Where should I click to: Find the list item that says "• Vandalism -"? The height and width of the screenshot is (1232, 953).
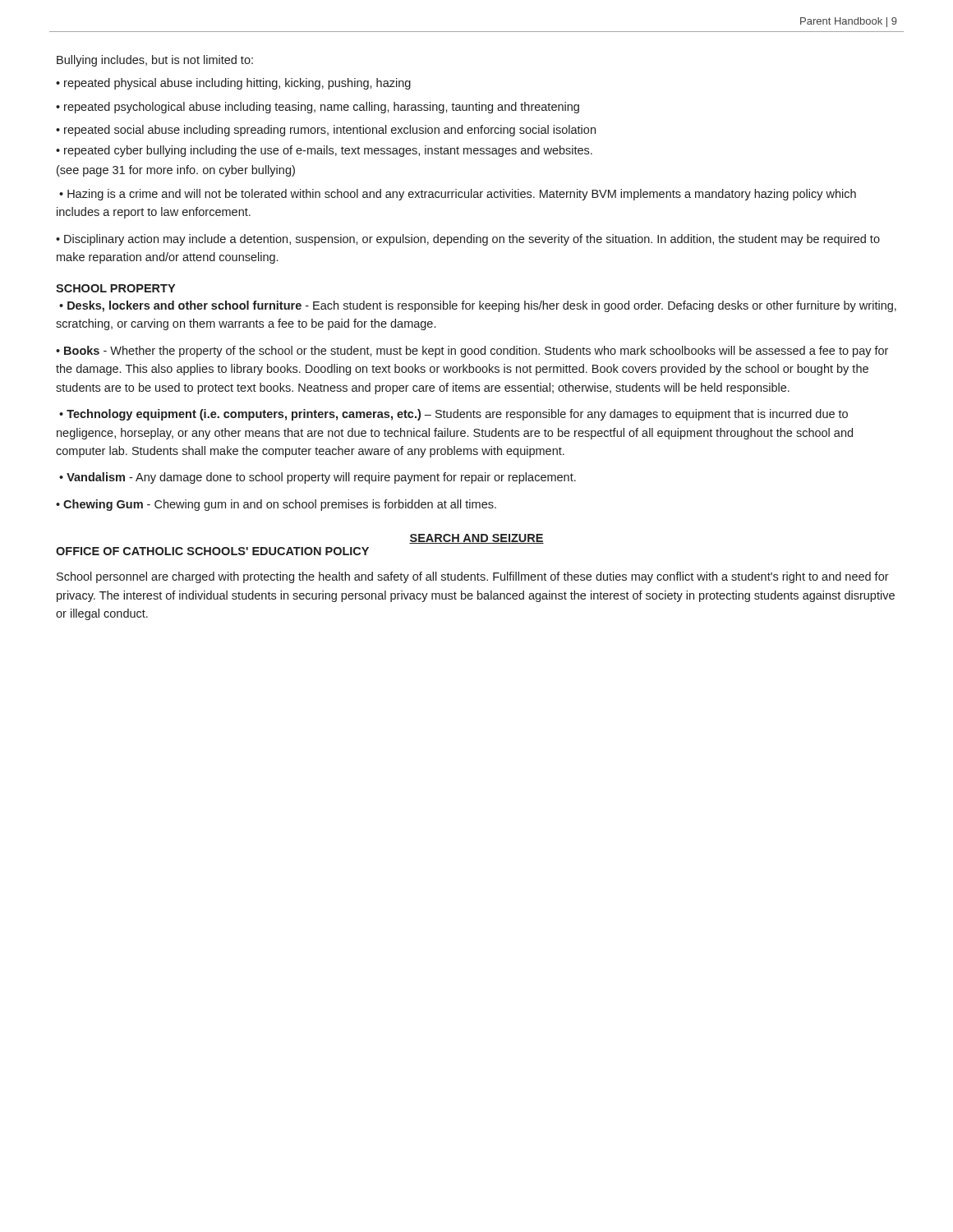[x=476, y=478]
